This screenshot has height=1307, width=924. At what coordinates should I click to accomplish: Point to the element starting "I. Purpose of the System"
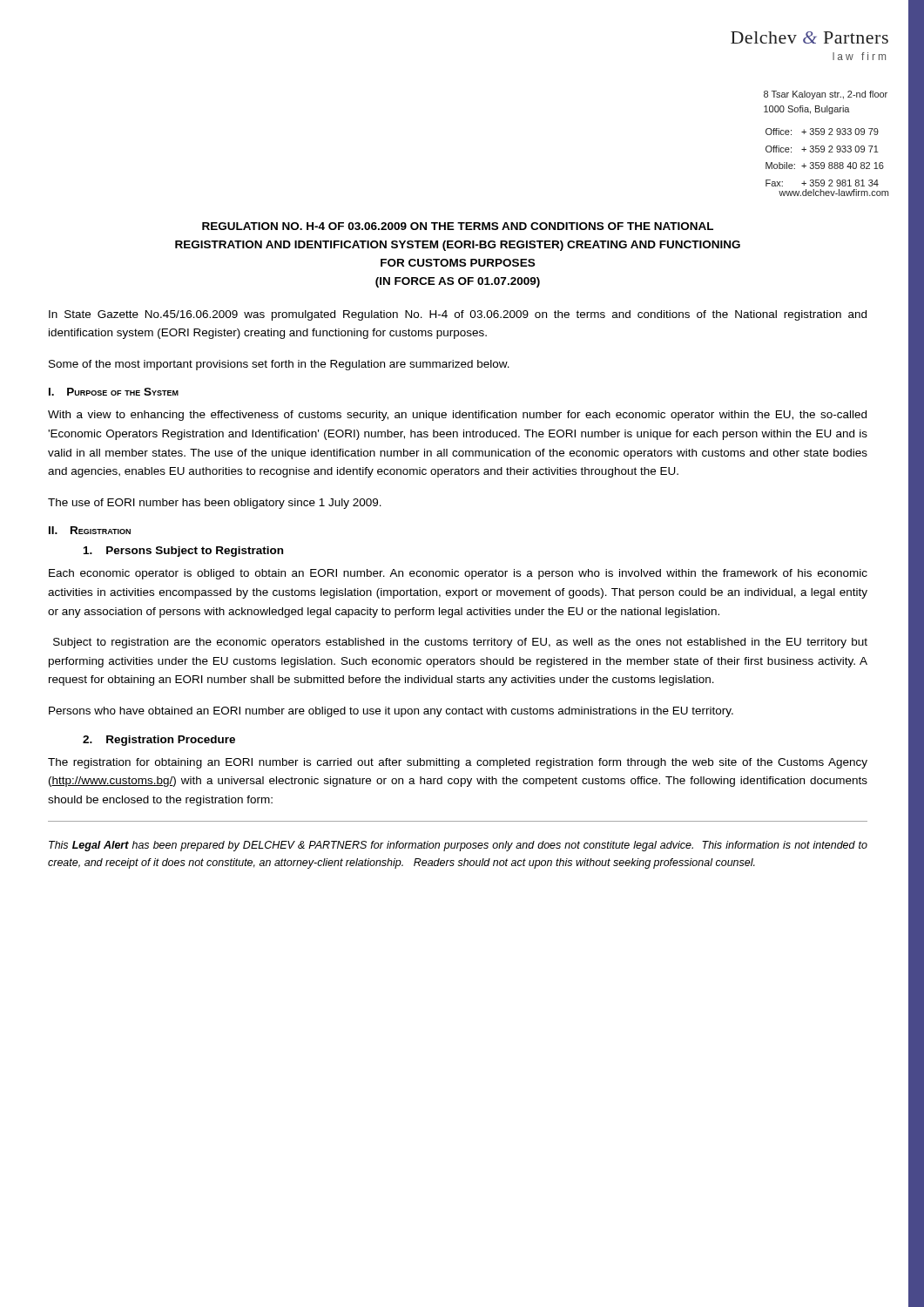click(113, 392)
